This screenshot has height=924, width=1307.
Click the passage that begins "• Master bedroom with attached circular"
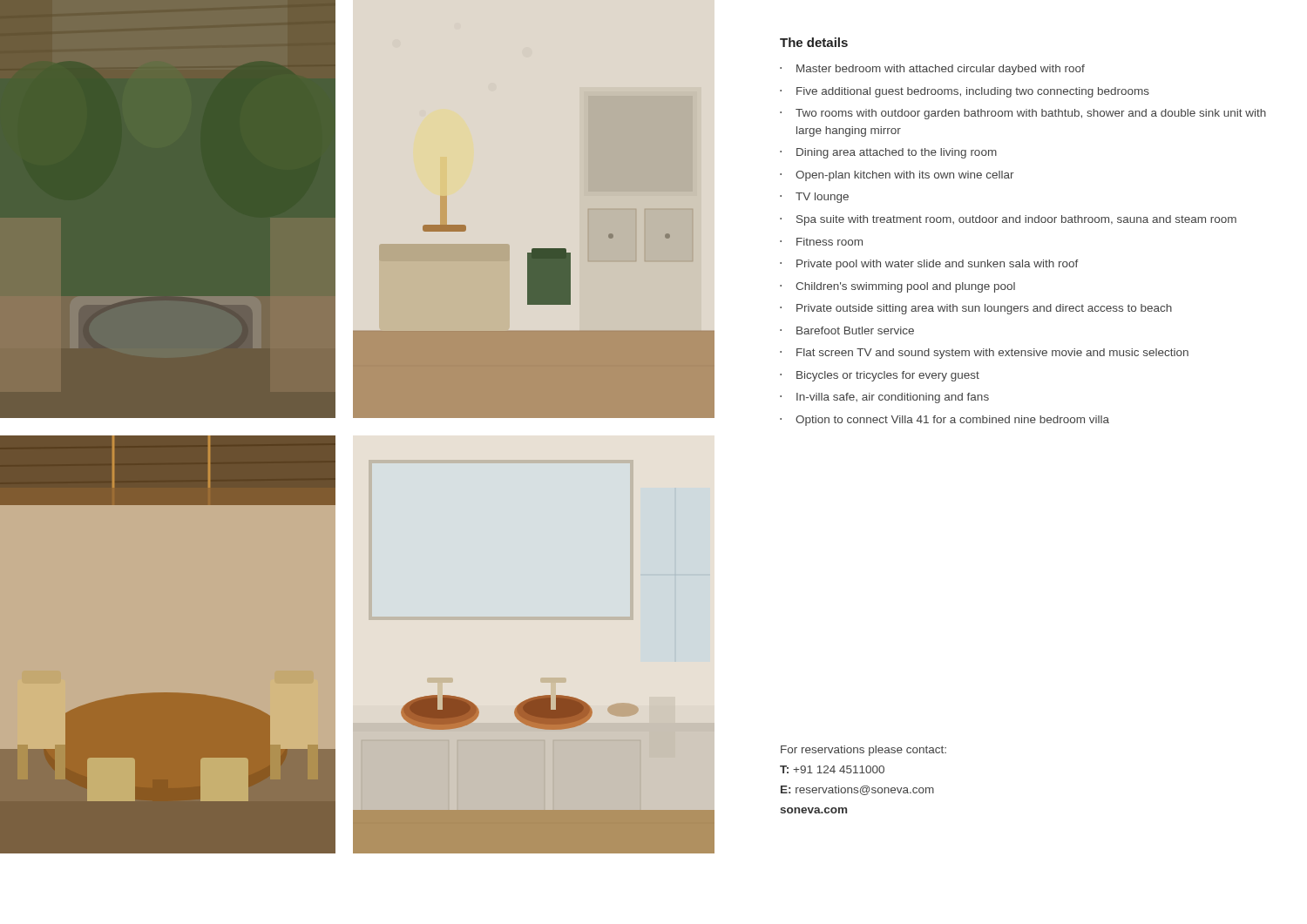click(x=932, y=69)
